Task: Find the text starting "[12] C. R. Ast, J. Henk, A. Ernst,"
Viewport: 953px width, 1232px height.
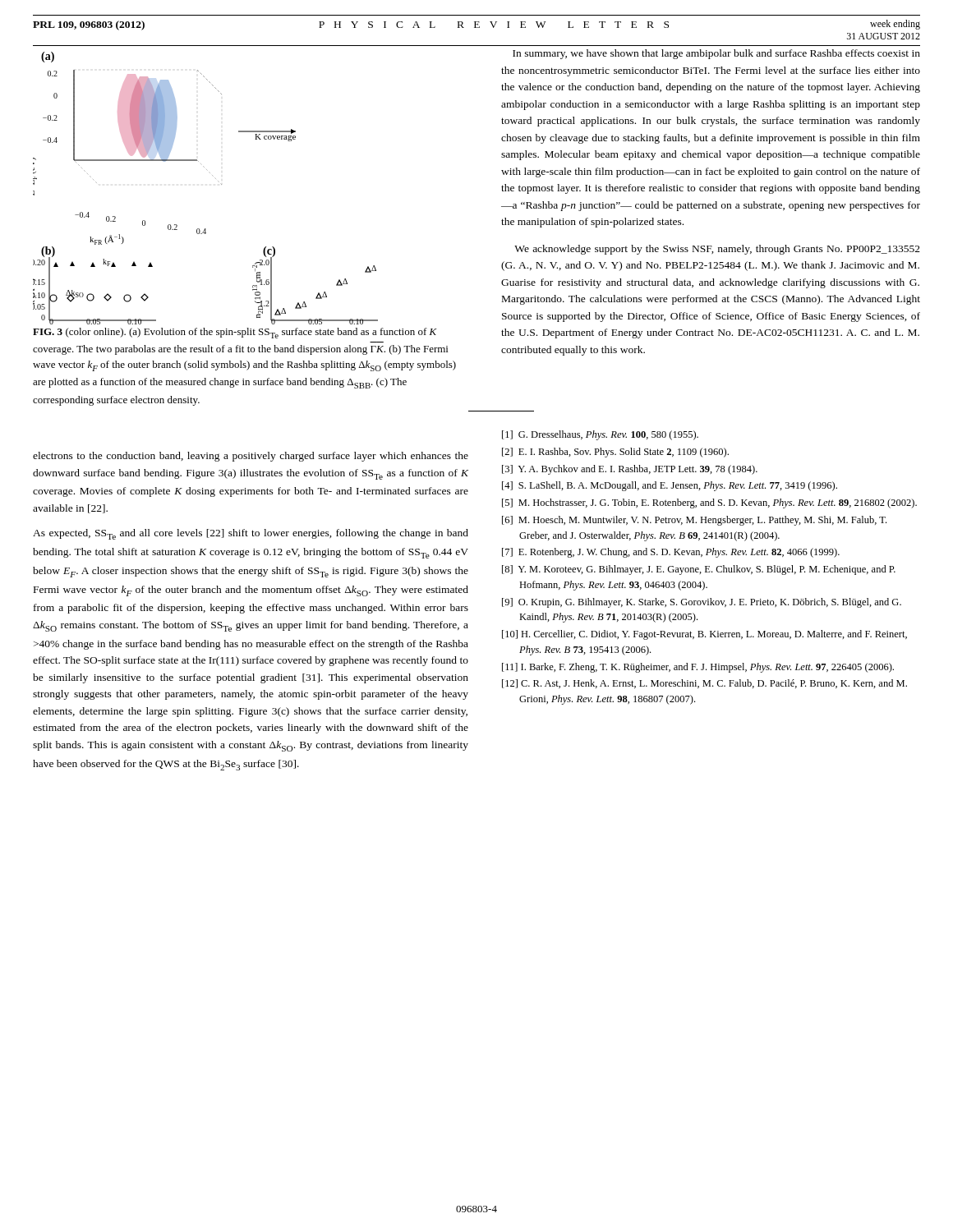Action: tap(704, 691)
